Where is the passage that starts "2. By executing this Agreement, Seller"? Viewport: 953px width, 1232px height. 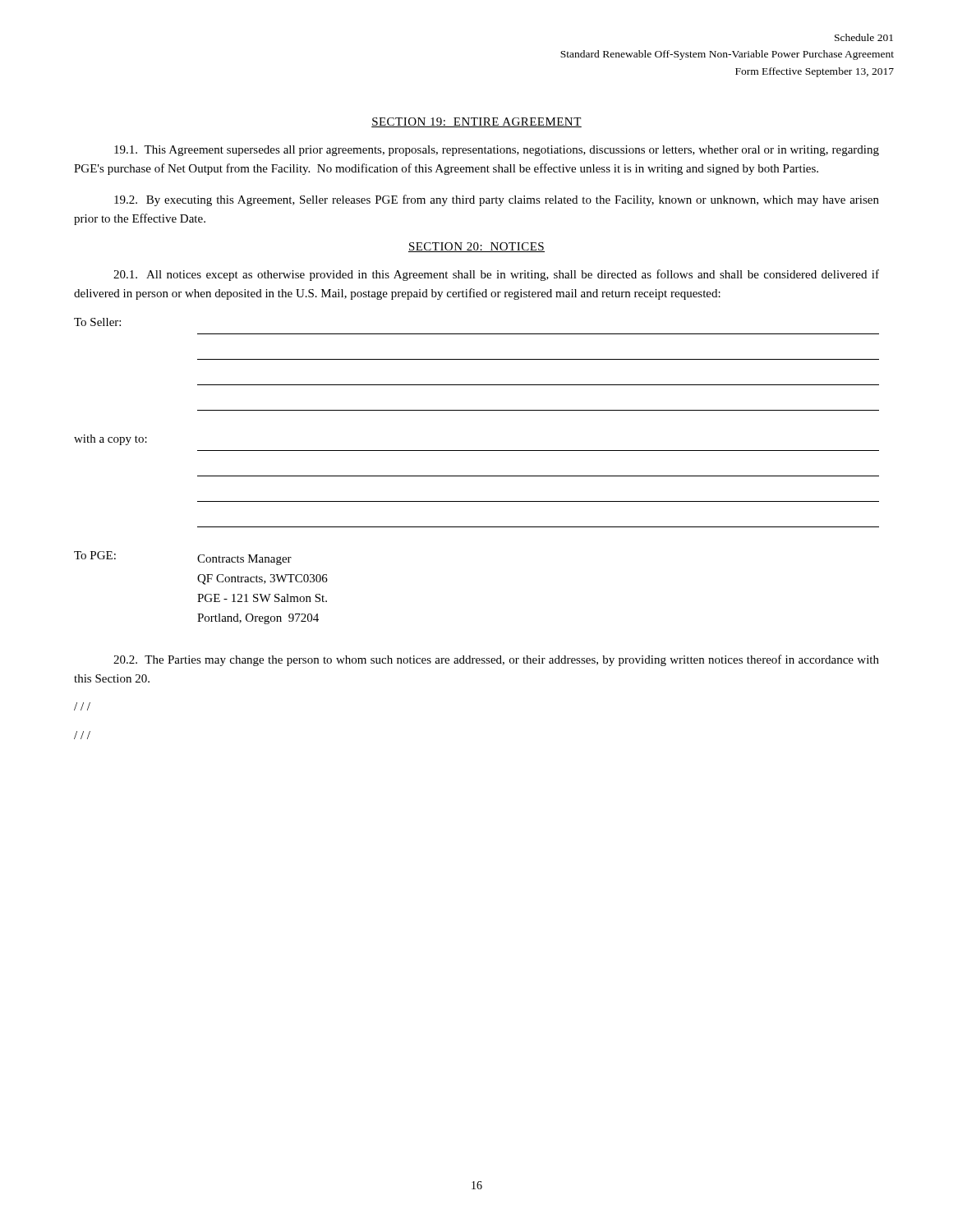(x=476, y=209)
